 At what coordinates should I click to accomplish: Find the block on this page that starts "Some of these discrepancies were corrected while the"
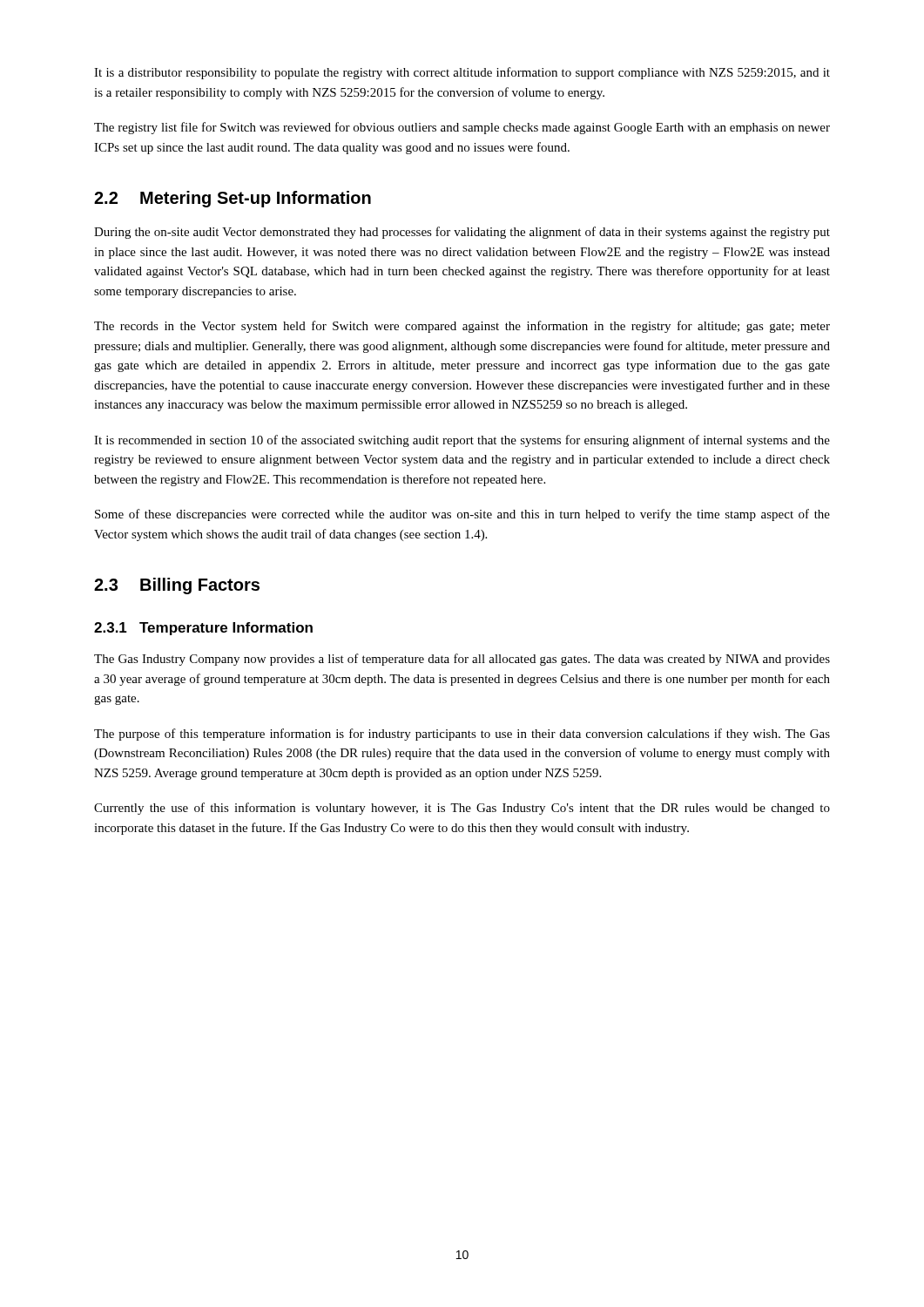[x=462, y=524]
